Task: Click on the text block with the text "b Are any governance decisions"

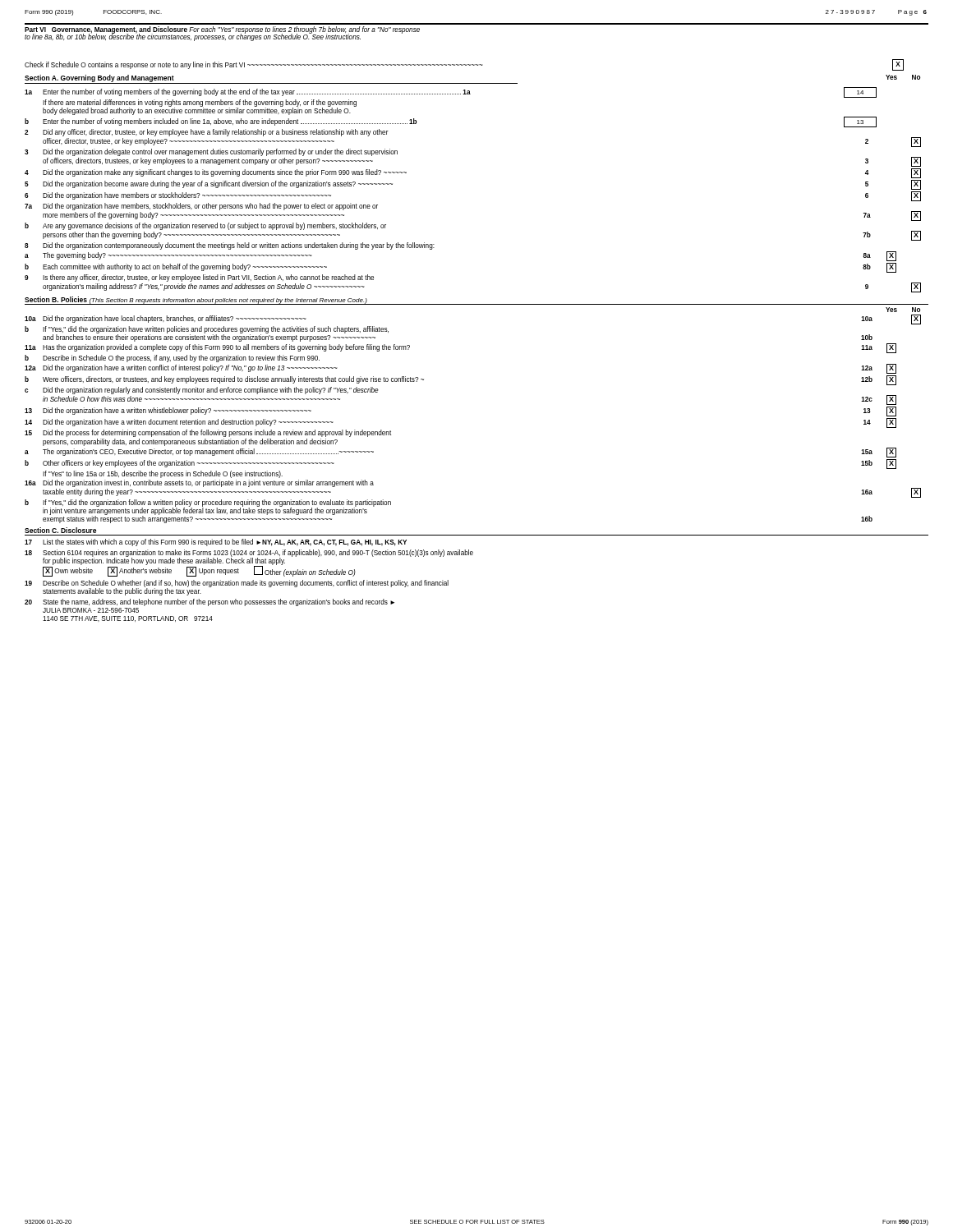Action: (205, 226)
